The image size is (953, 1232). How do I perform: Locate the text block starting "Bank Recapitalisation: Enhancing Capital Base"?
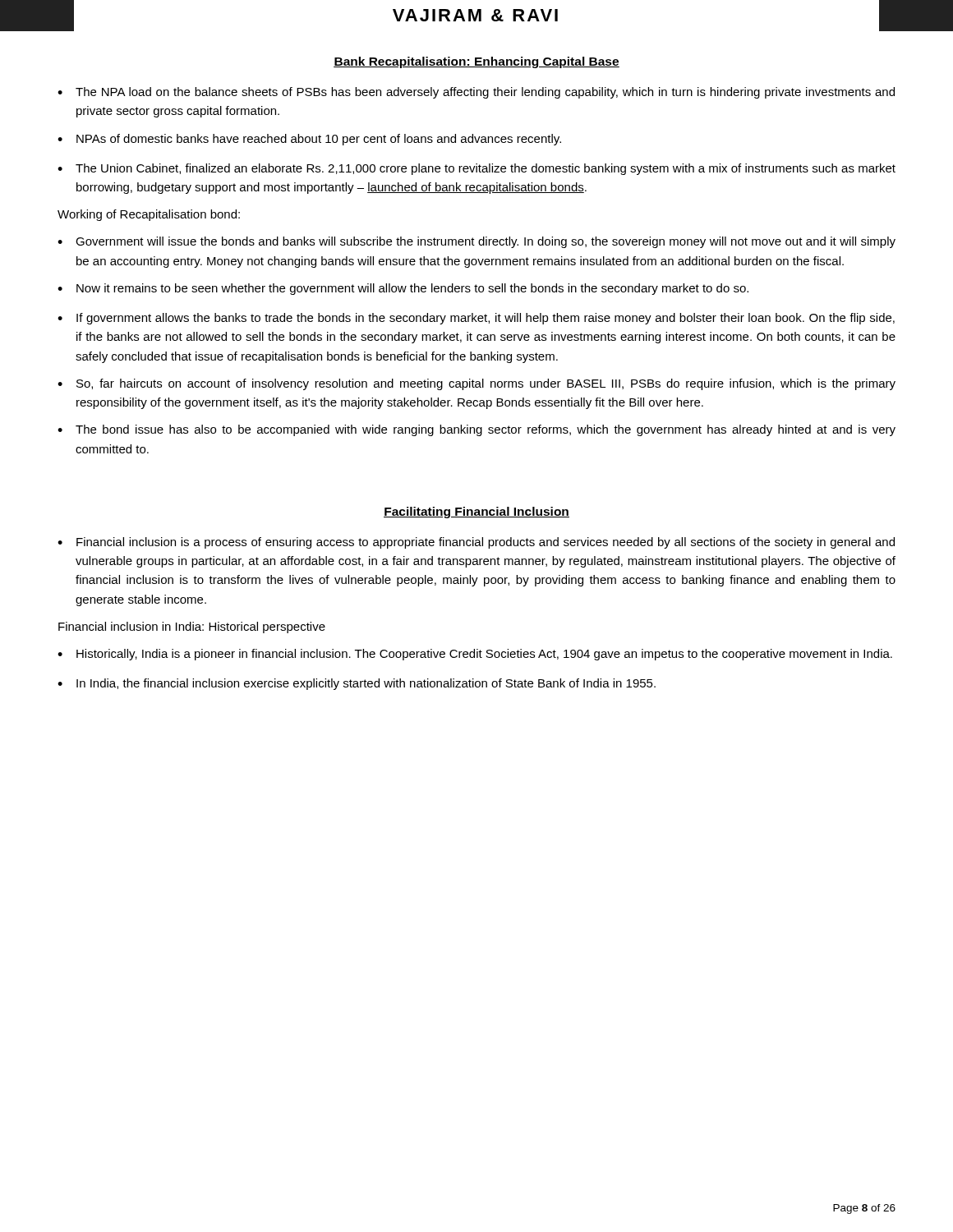476,61
